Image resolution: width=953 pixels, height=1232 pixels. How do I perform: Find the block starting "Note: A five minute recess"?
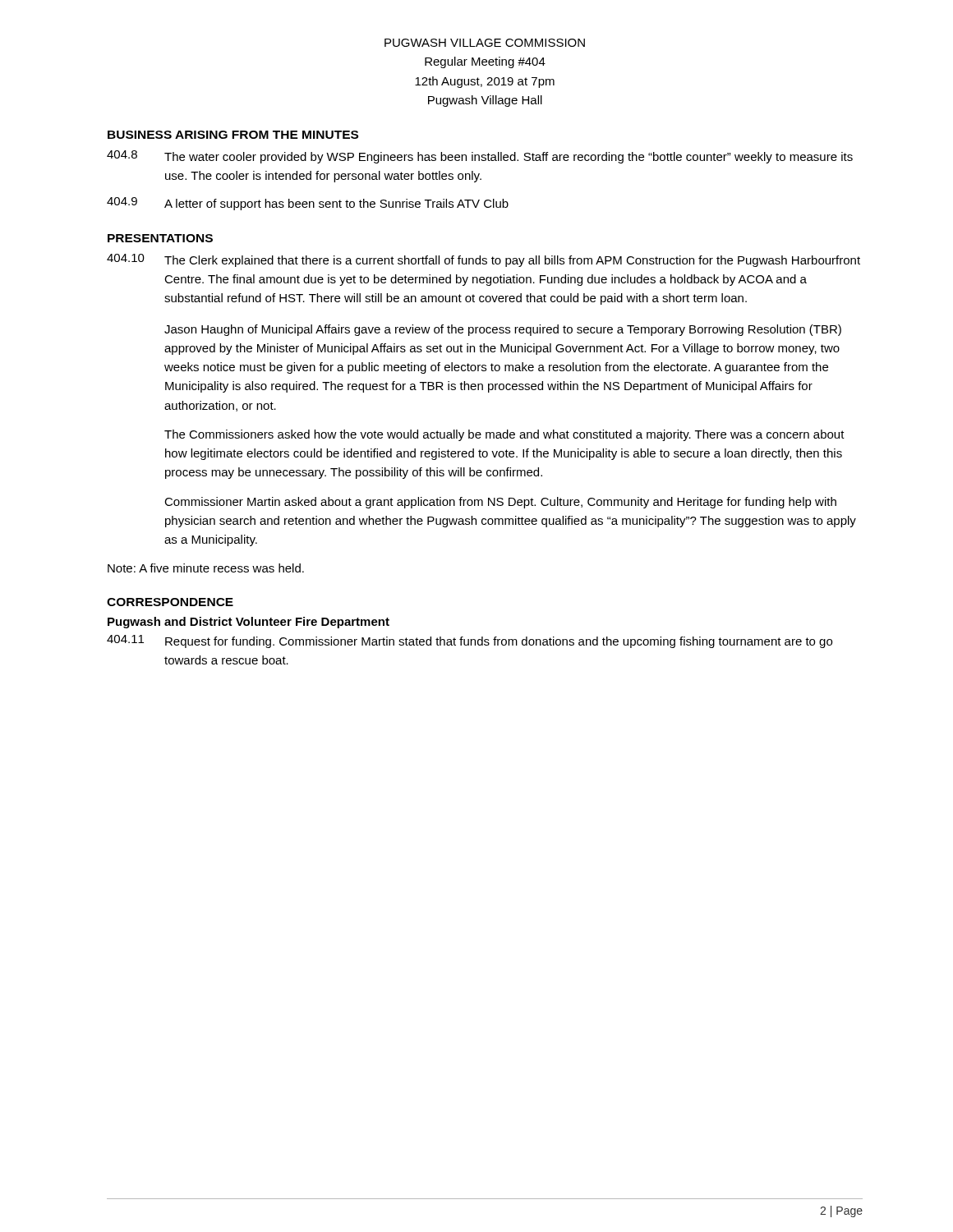tap(206, 568)
